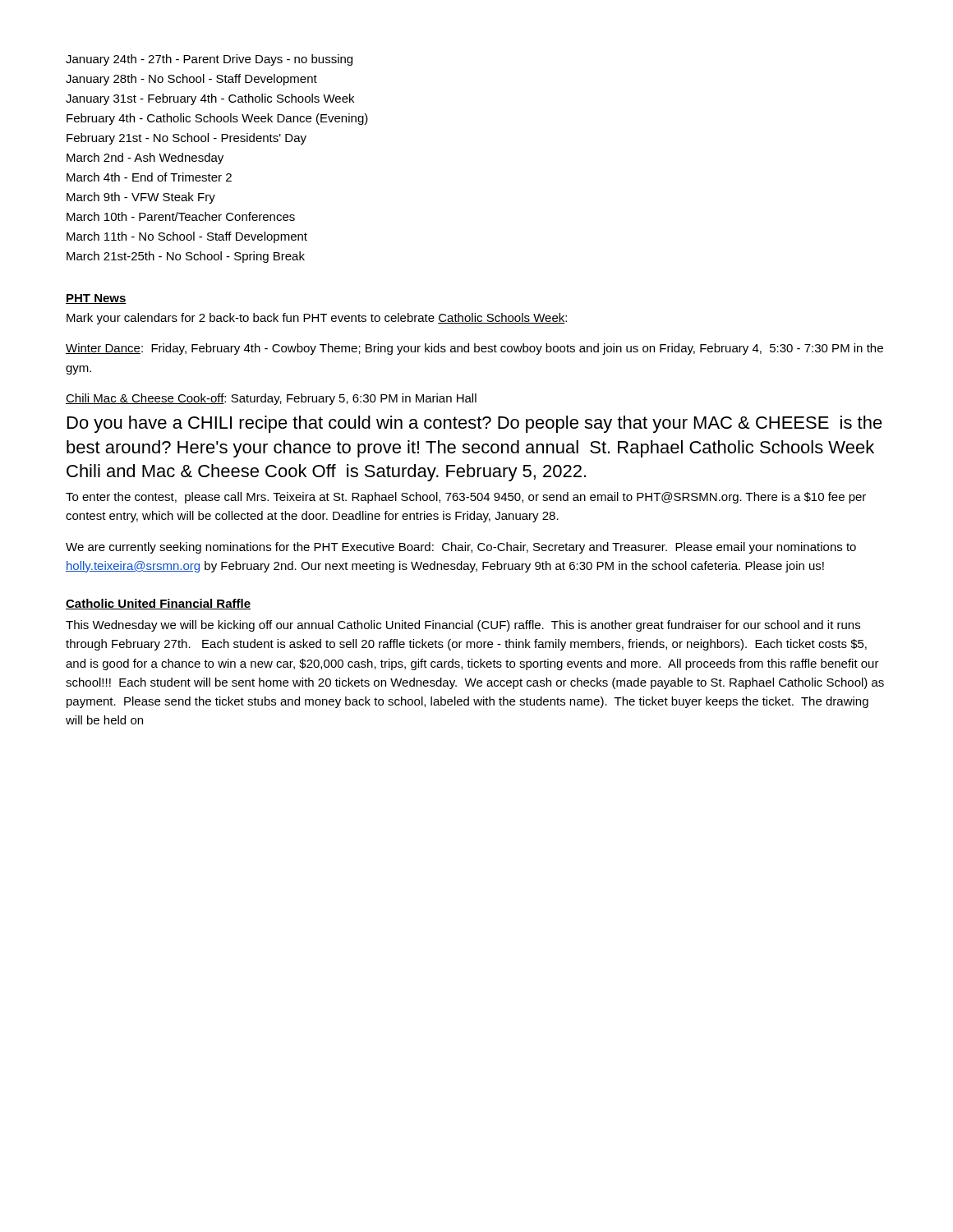Navigate to the block starting "February 4th - Catholic Schools Week Dance"
Viewport: 953px width, 1232px height.
(217, 118)
